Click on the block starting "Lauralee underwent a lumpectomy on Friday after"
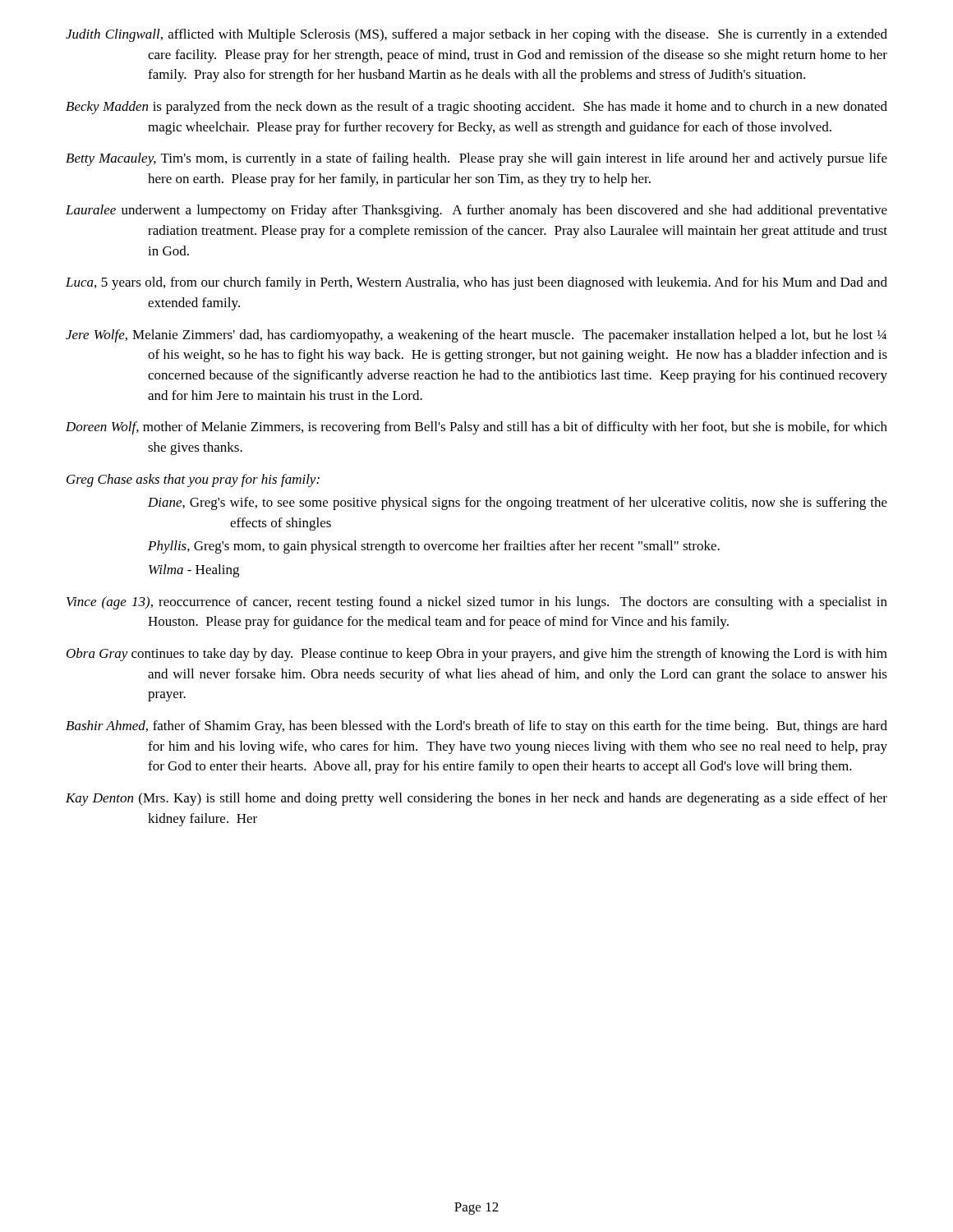 [476, 230]
